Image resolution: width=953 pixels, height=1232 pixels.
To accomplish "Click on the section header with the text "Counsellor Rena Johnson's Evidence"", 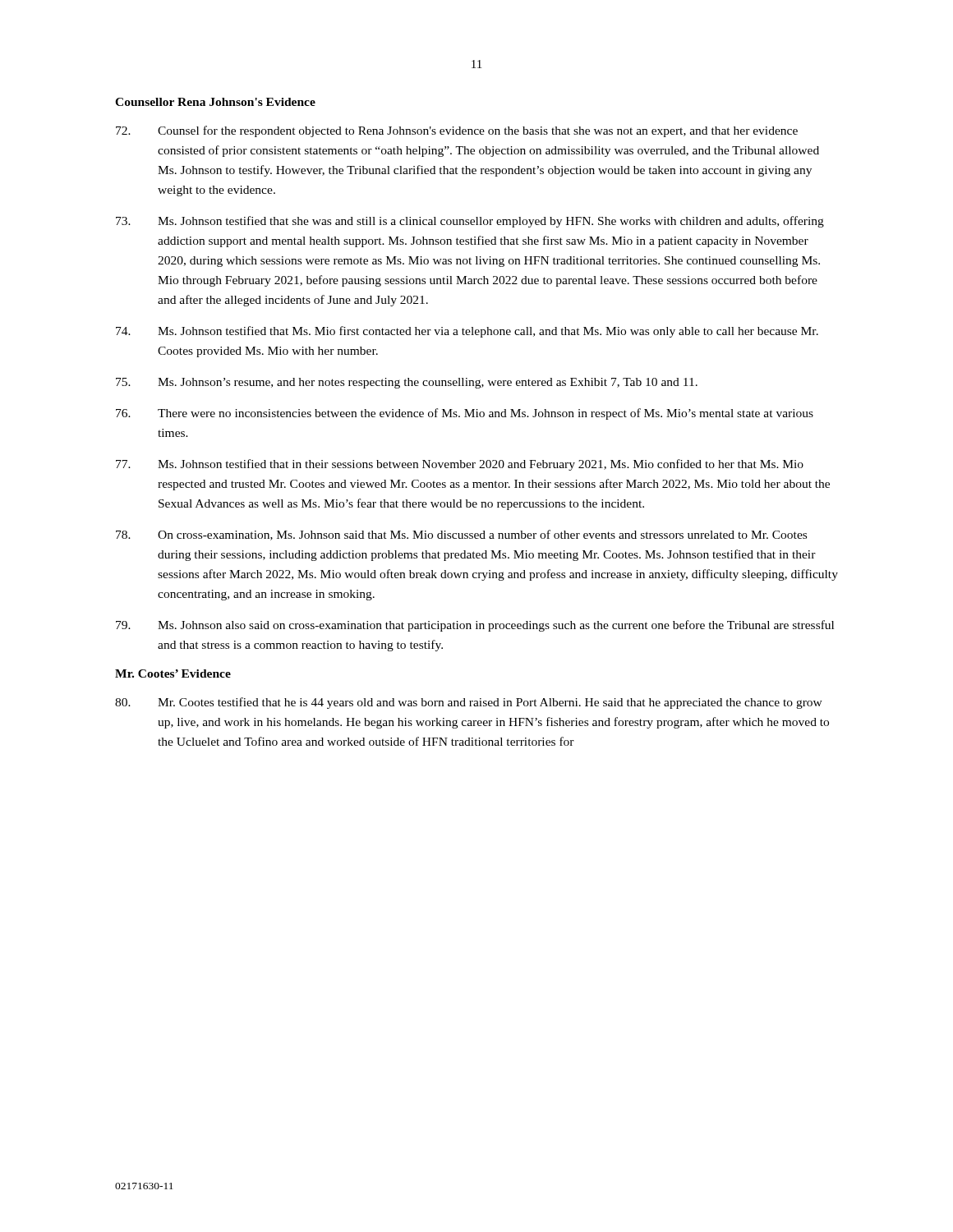I will coord(215,101).
